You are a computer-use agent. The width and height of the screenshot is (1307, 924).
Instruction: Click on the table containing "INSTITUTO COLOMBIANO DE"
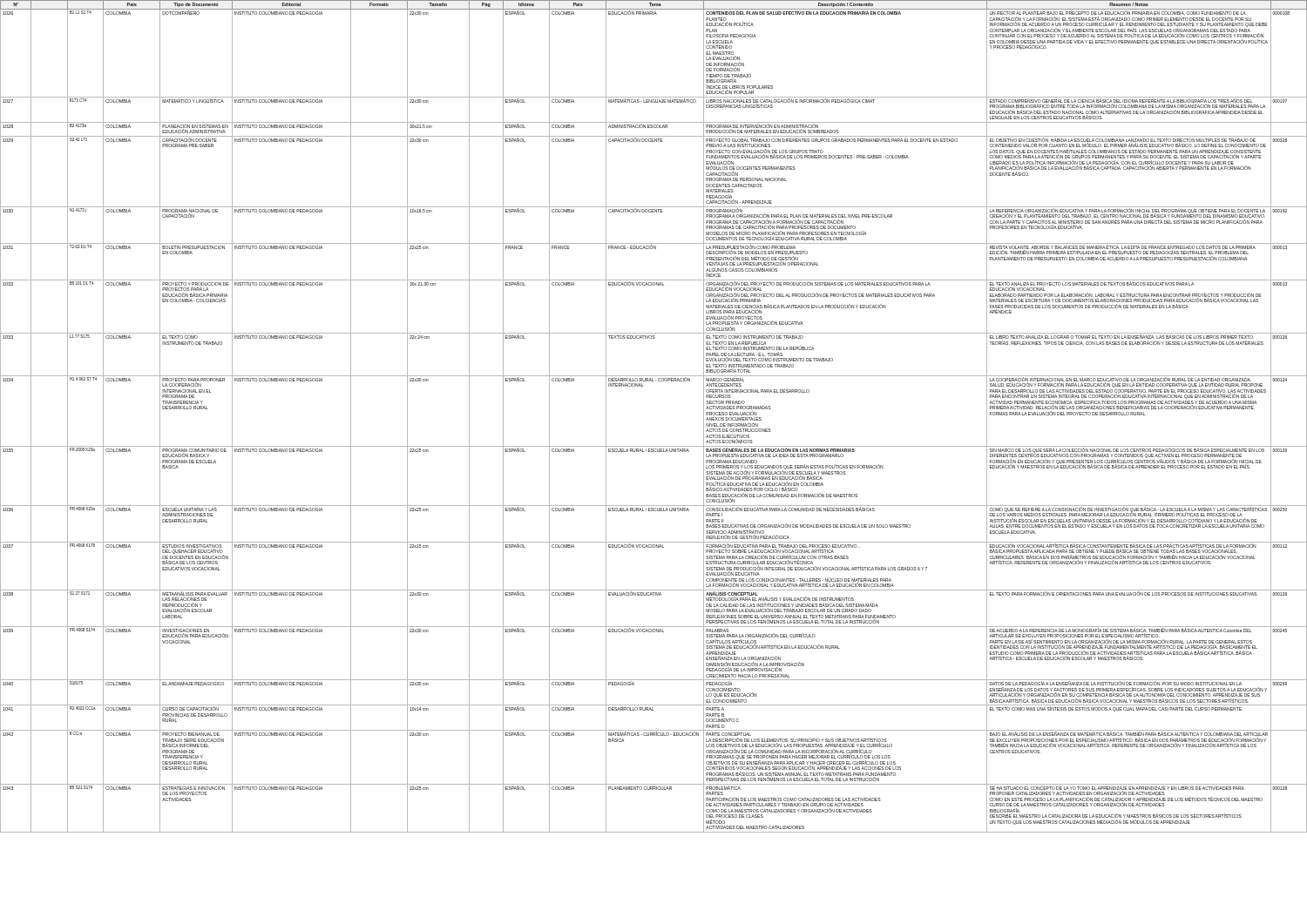654,462
